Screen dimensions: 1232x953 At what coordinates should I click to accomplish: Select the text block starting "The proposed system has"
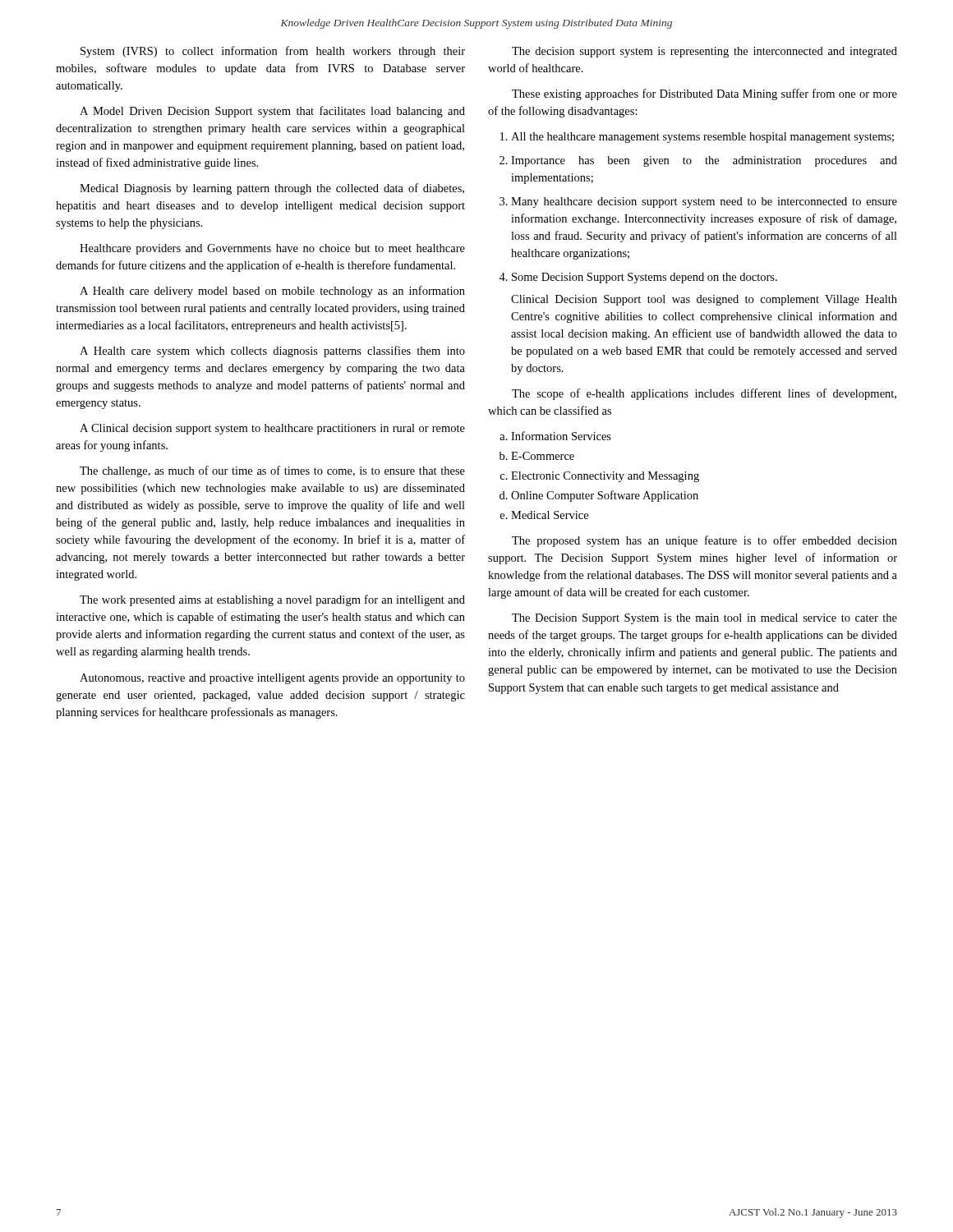point(693,567)
